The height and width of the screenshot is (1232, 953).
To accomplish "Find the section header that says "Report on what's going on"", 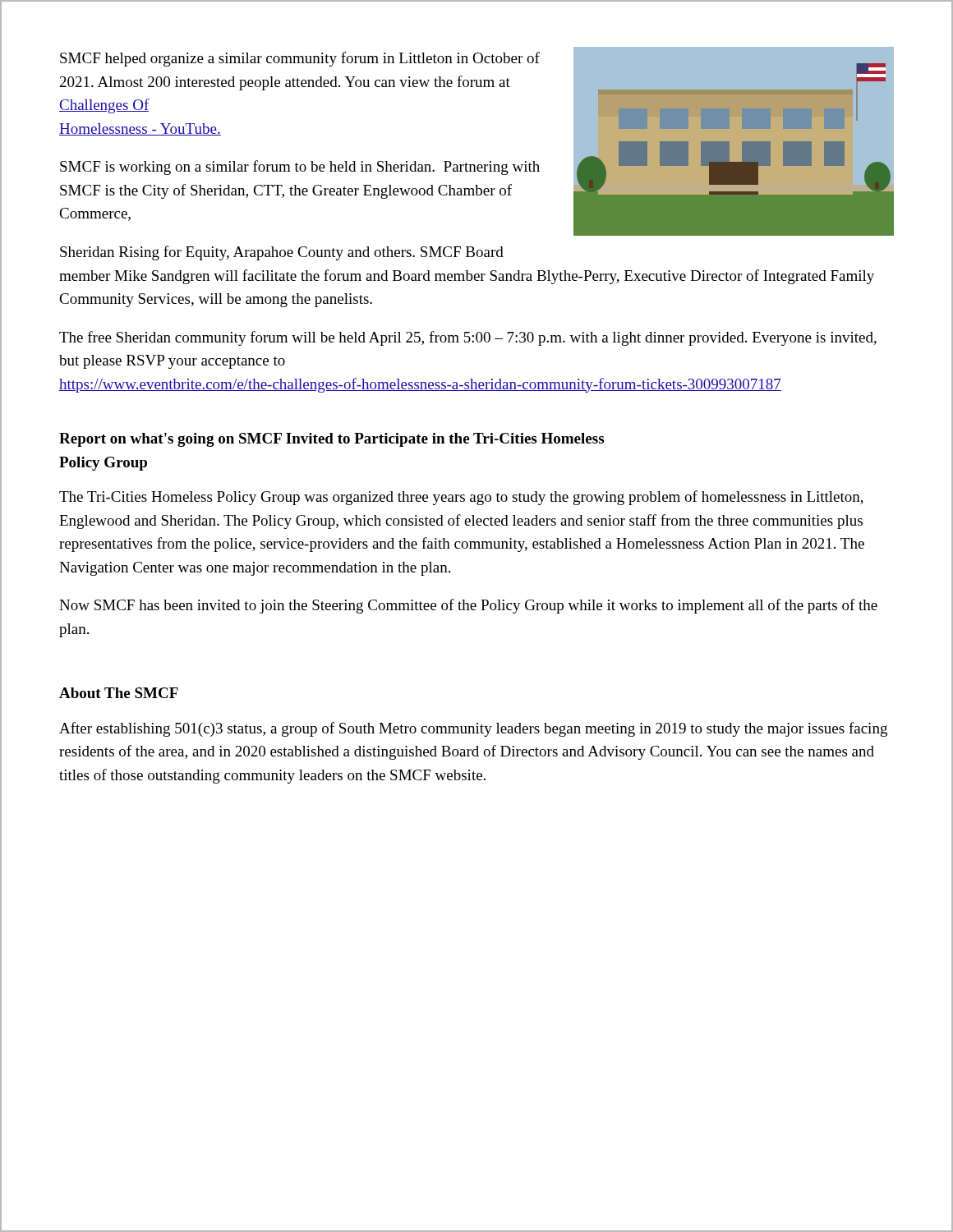I will [332, 450].
